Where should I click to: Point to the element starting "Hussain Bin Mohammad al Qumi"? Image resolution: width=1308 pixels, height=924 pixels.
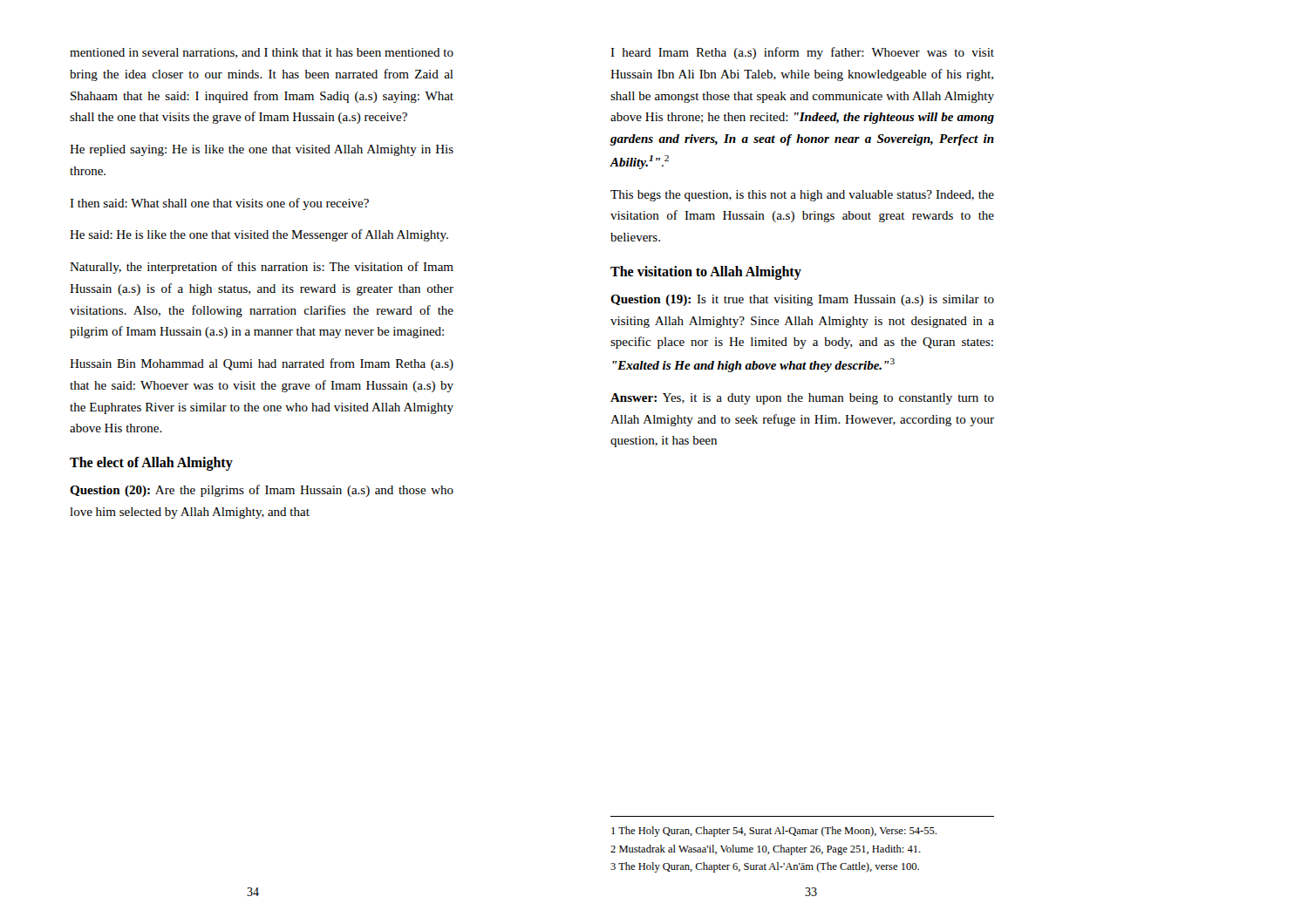coord(262,396)
